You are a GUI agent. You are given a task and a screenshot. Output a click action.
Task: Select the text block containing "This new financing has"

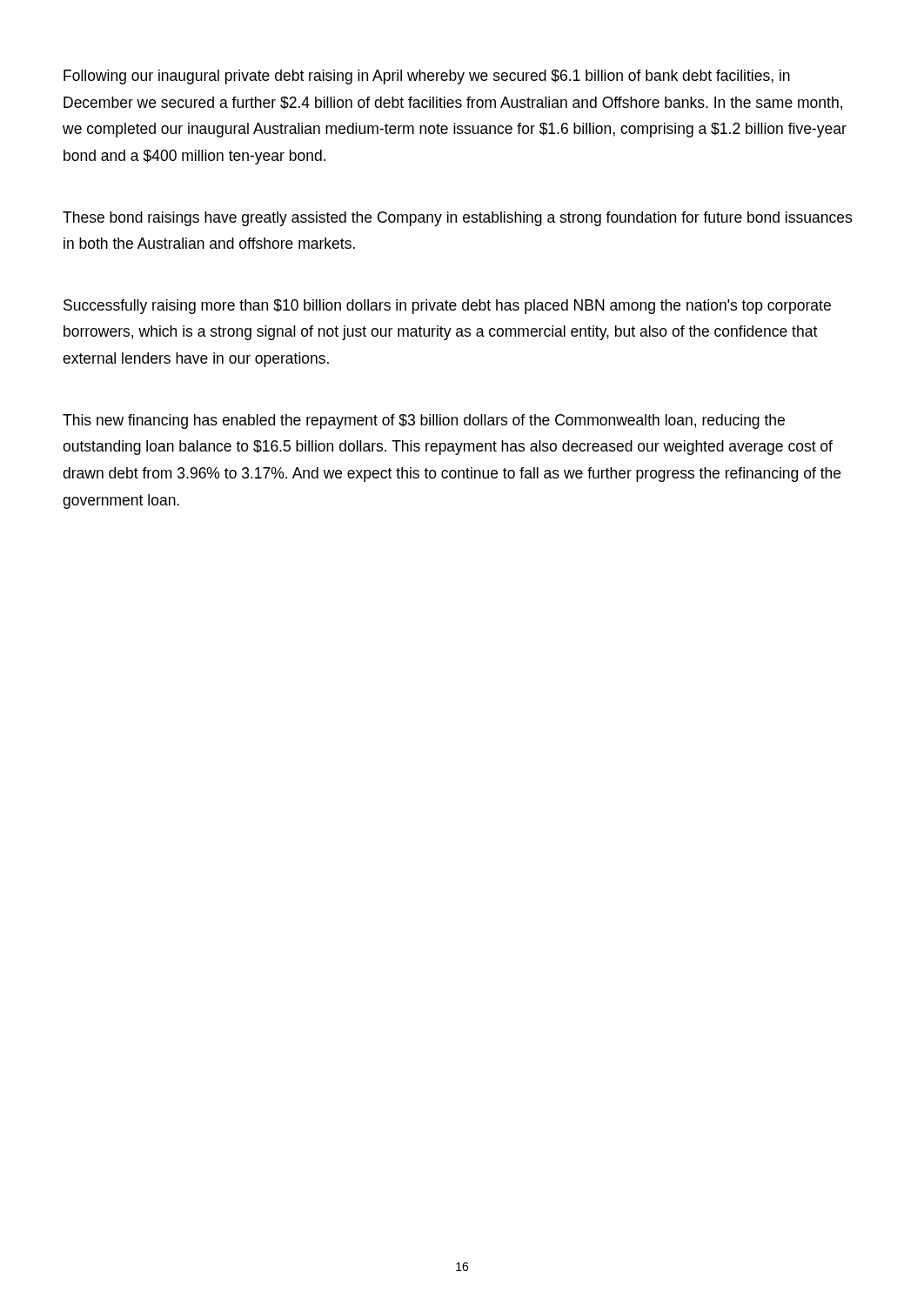pyautogui.click(x=452, y=460)
